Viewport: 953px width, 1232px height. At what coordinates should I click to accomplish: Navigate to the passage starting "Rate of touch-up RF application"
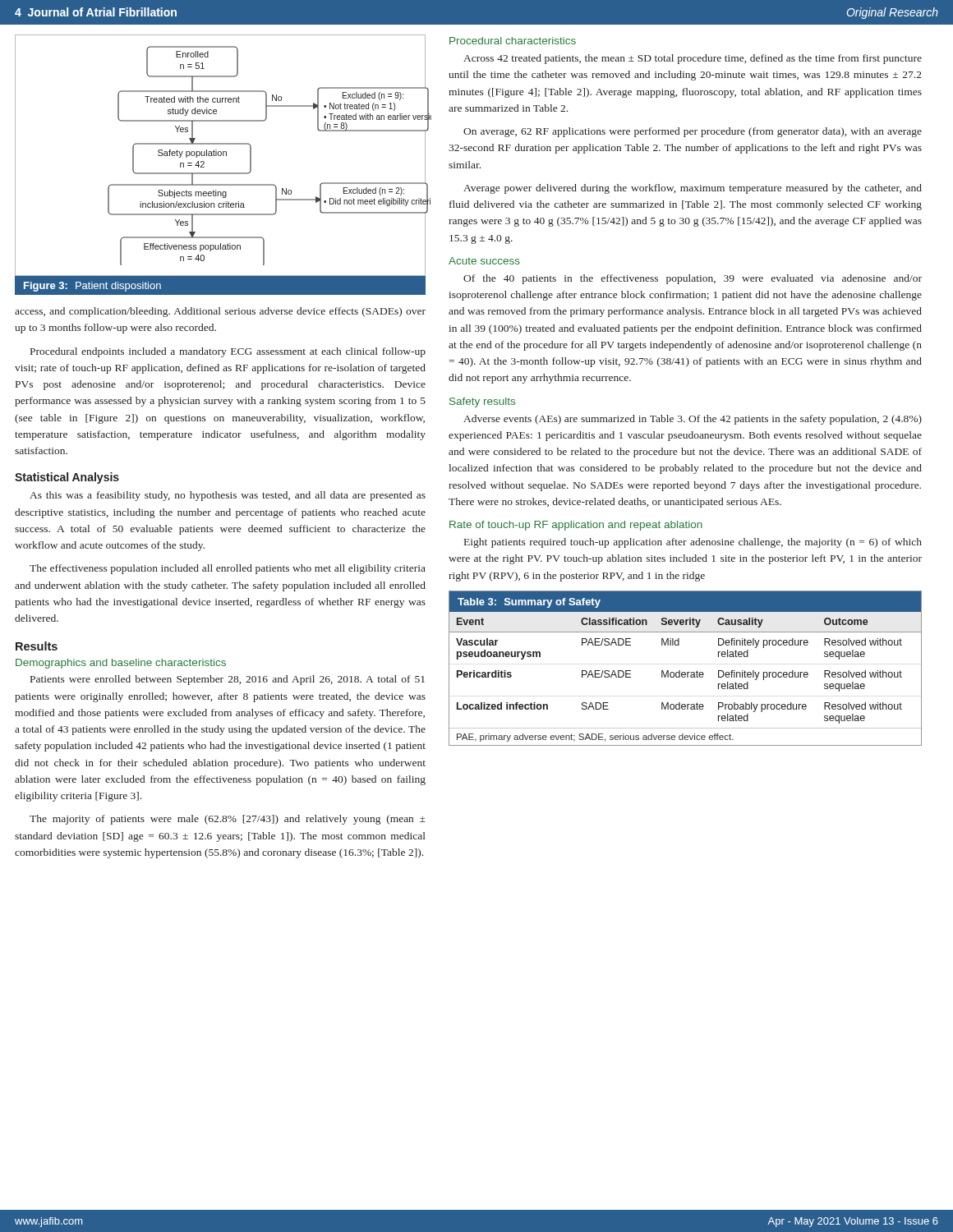coord(576,524)
